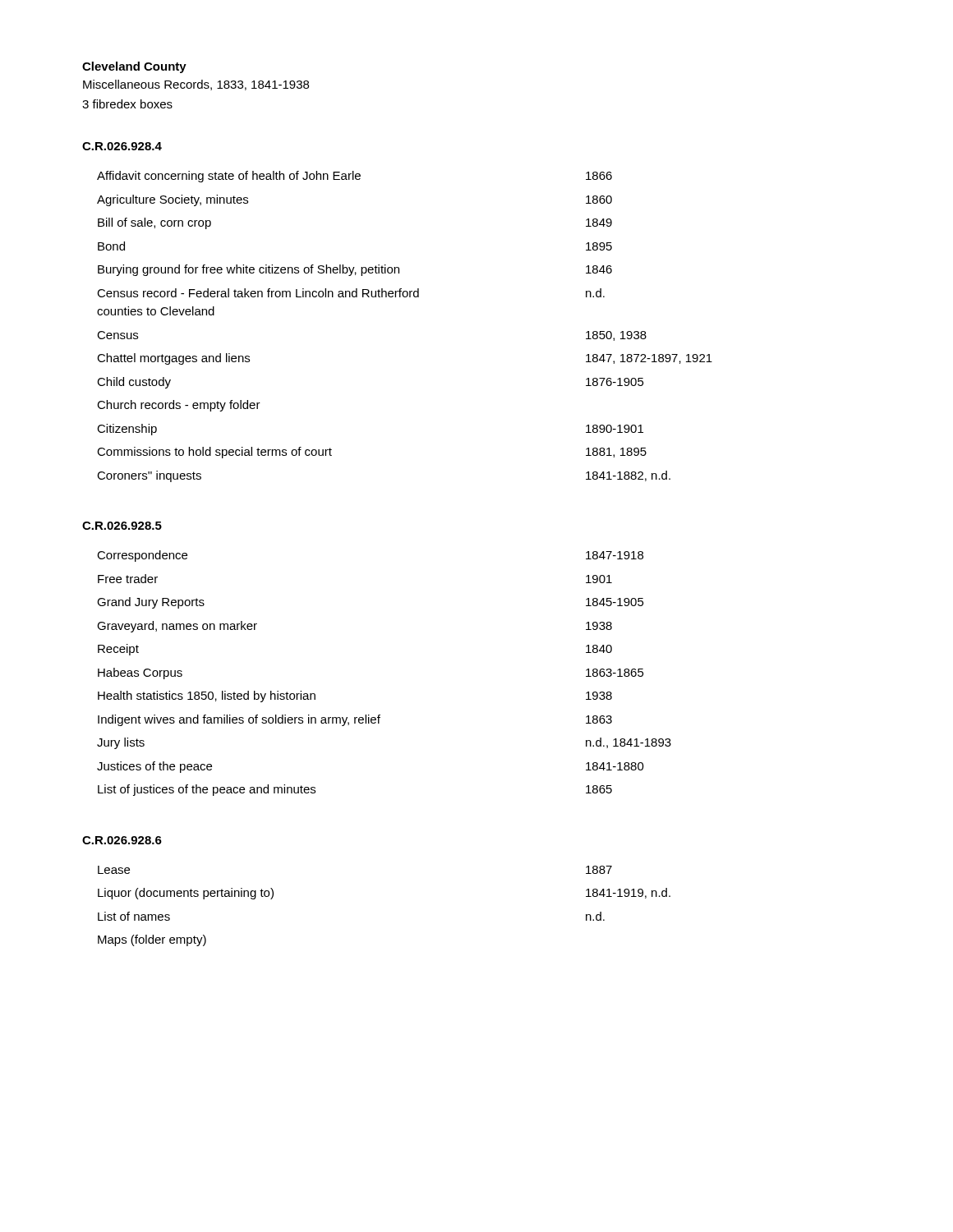Click on the element starting "Cleveland County"
Screen dimensions: 1232x953
[x=134, y=66]
